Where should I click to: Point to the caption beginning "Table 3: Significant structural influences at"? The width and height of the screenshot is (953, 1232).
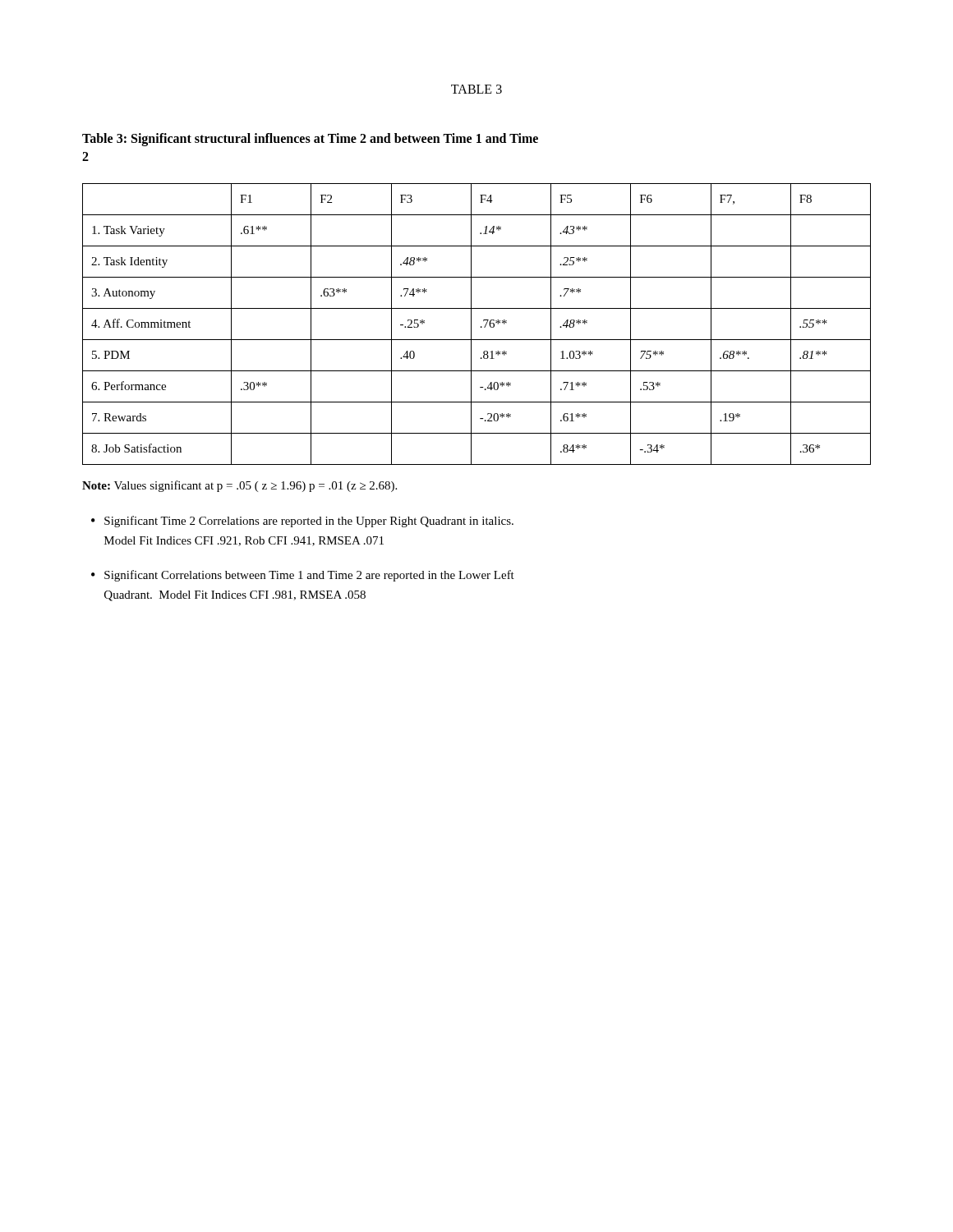tap(310, 148)
